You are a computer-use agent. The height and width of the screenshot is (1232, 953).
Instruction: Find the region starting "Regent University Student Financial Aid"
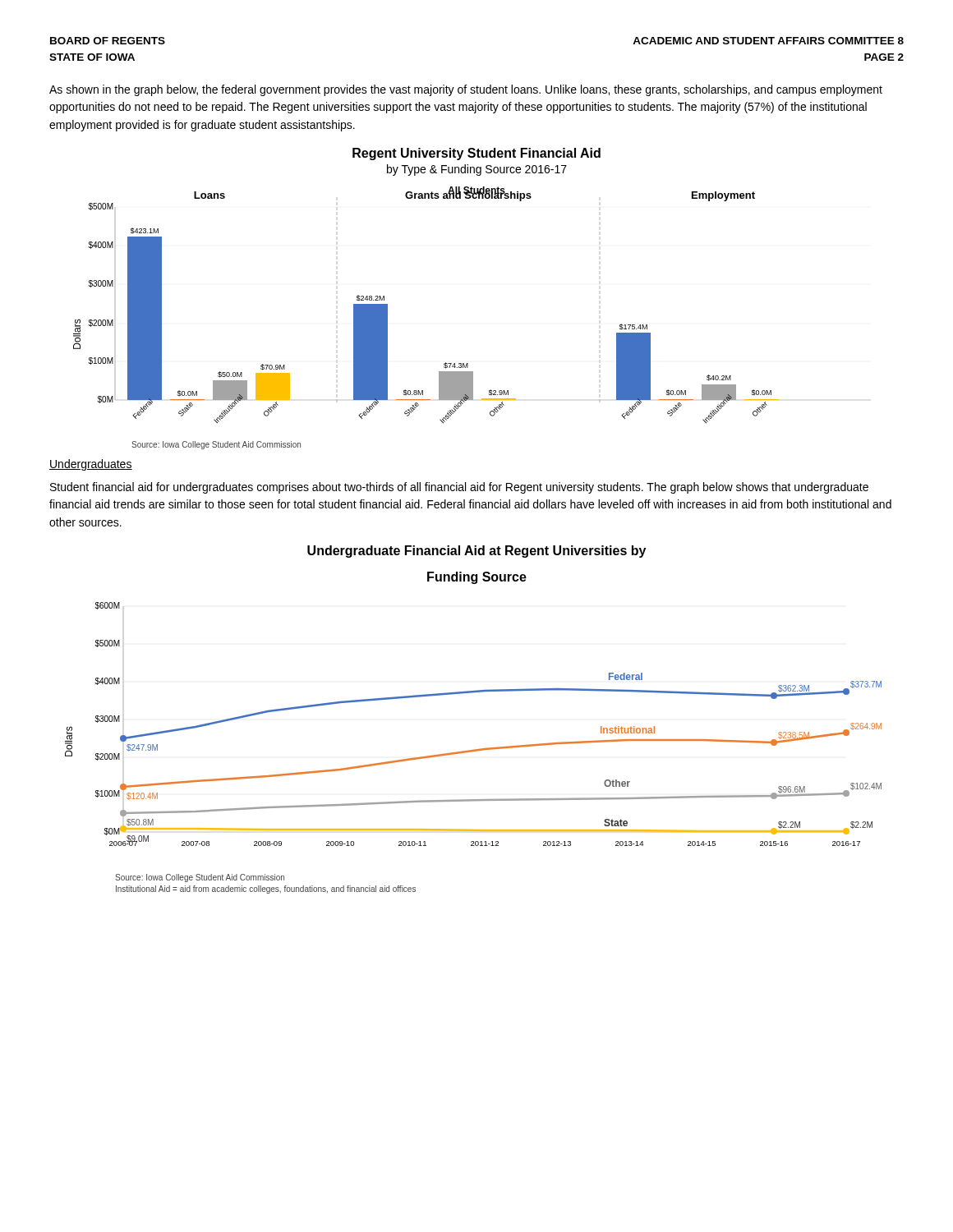[x=476, y=153]
